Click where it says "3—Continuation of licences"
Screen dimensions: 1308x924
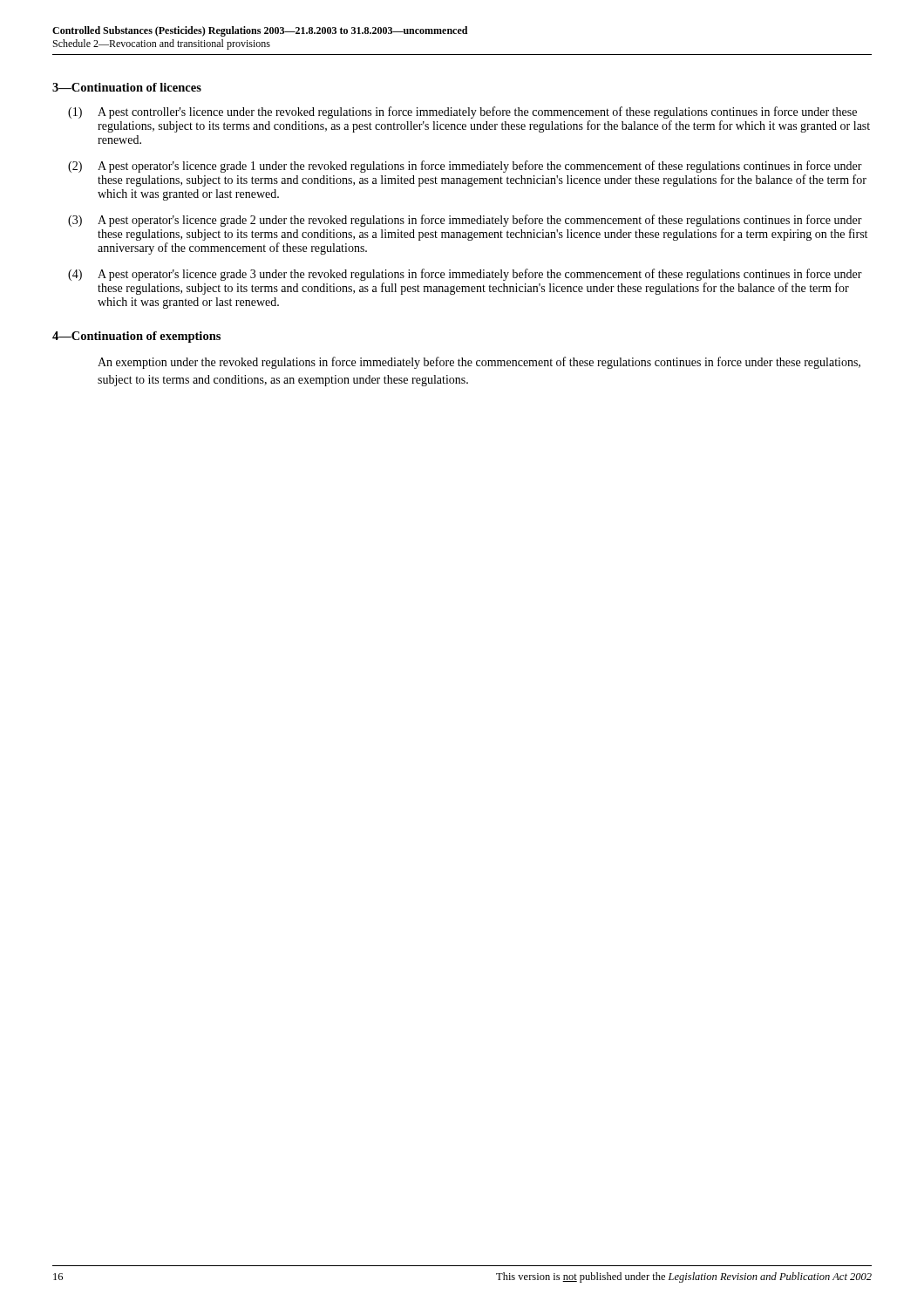[127, 88]
